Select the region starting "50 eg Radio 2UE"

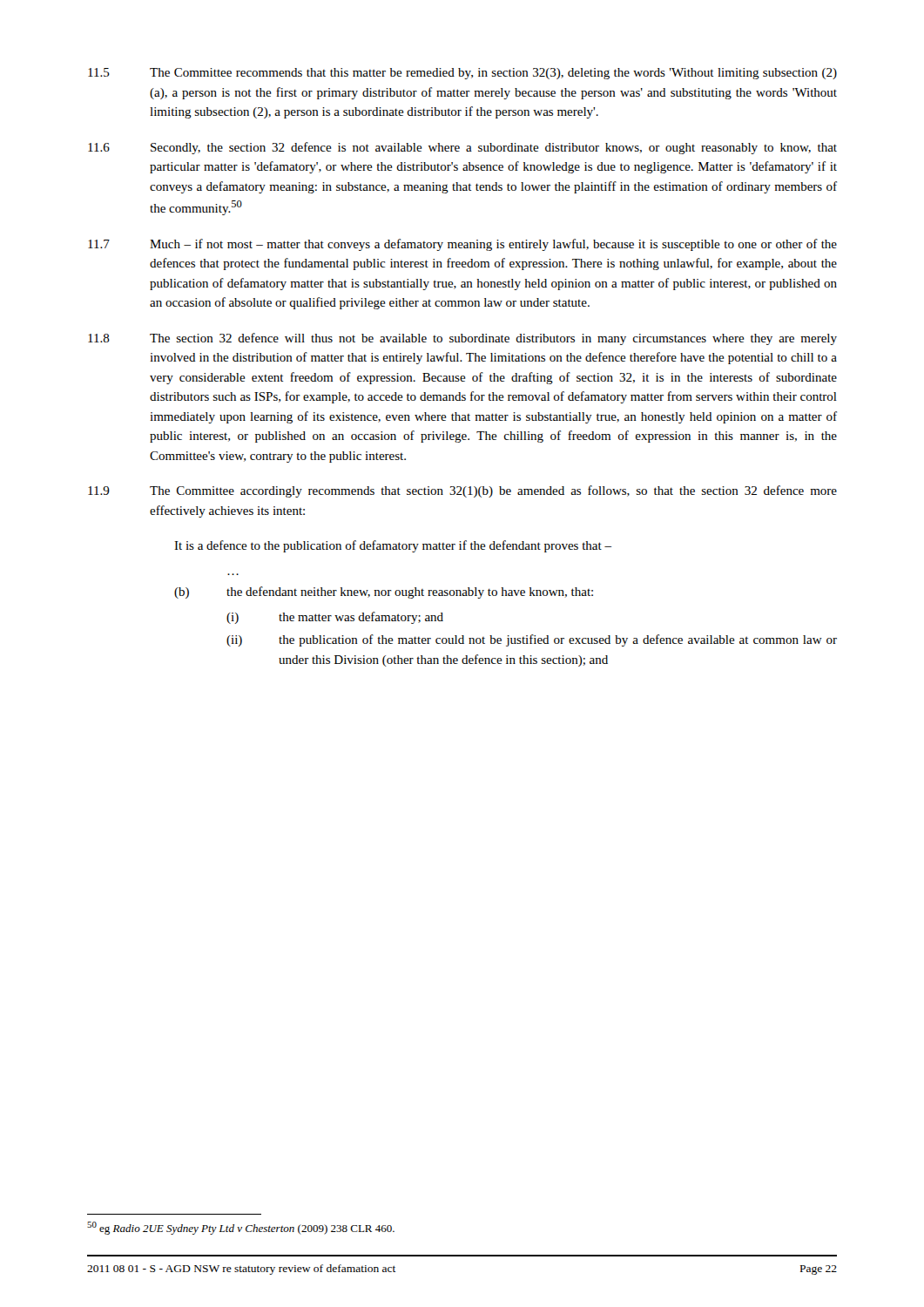(241, 1227)
